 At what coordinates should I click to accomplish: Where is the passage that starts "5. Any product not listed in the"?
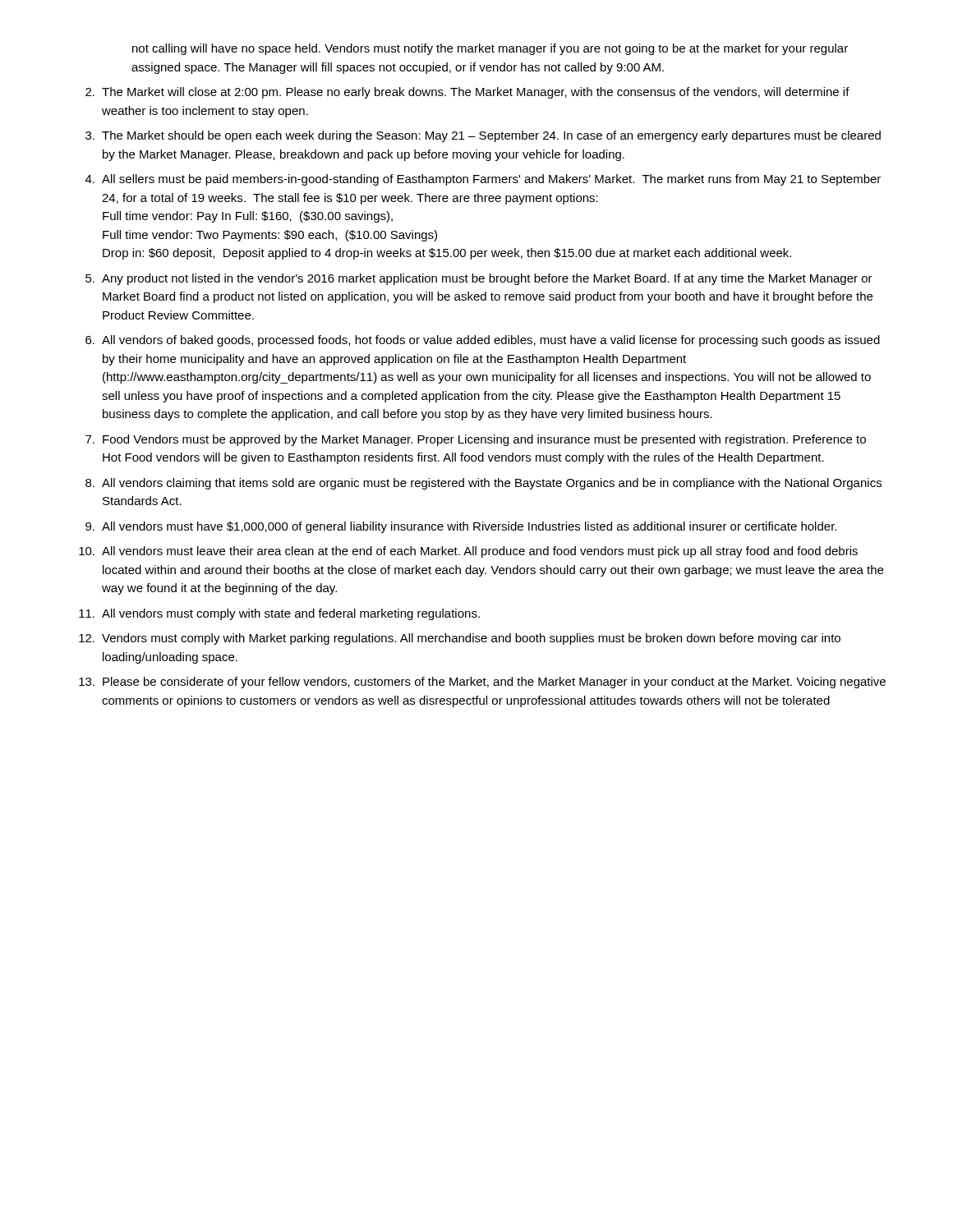(476, 297)
